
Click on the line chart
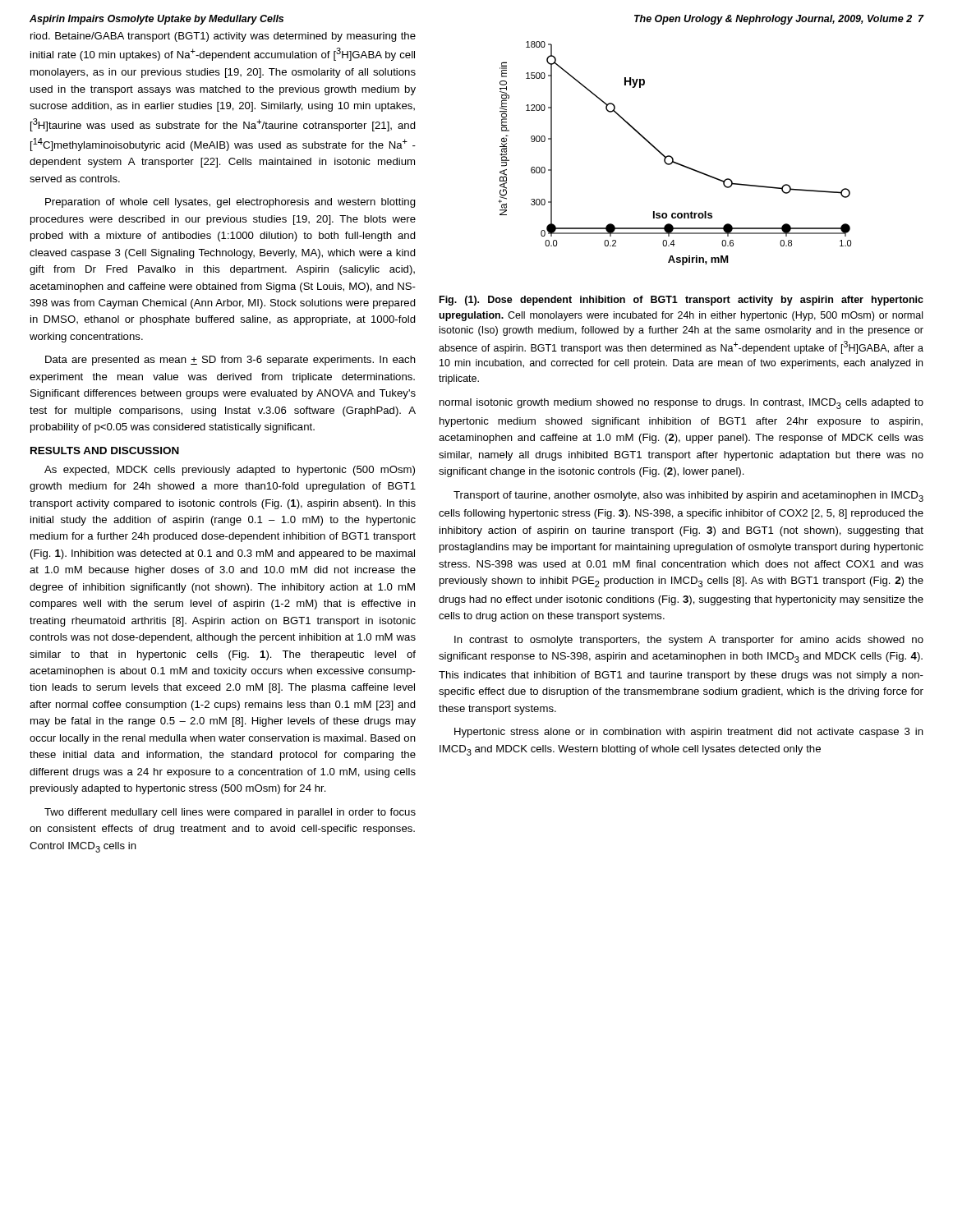681,155
